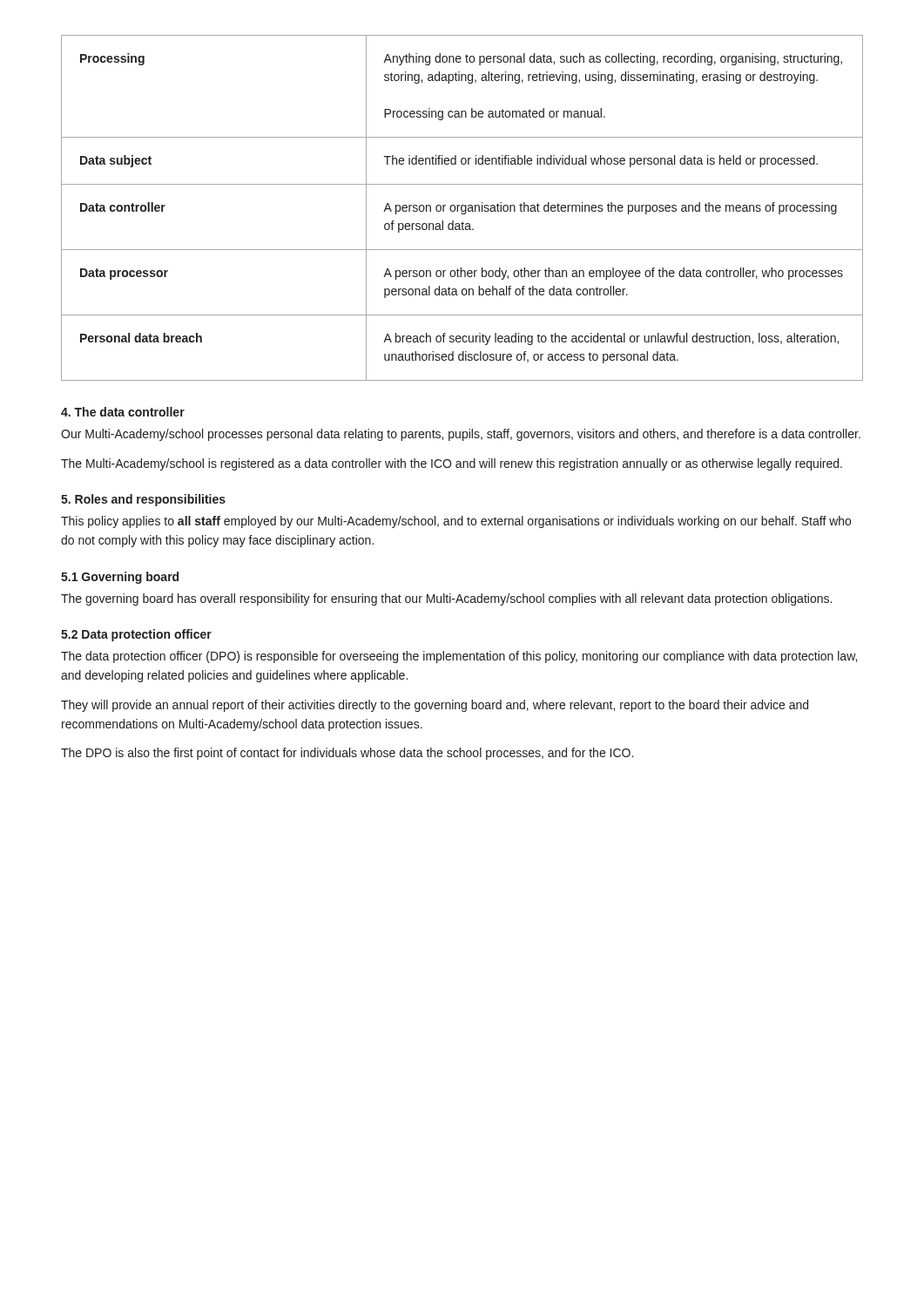This screenshot has width=924, height=1307.
Task: Select the text block starting "5. Roles and responsibilities"
Action: [x=143, y=500]
